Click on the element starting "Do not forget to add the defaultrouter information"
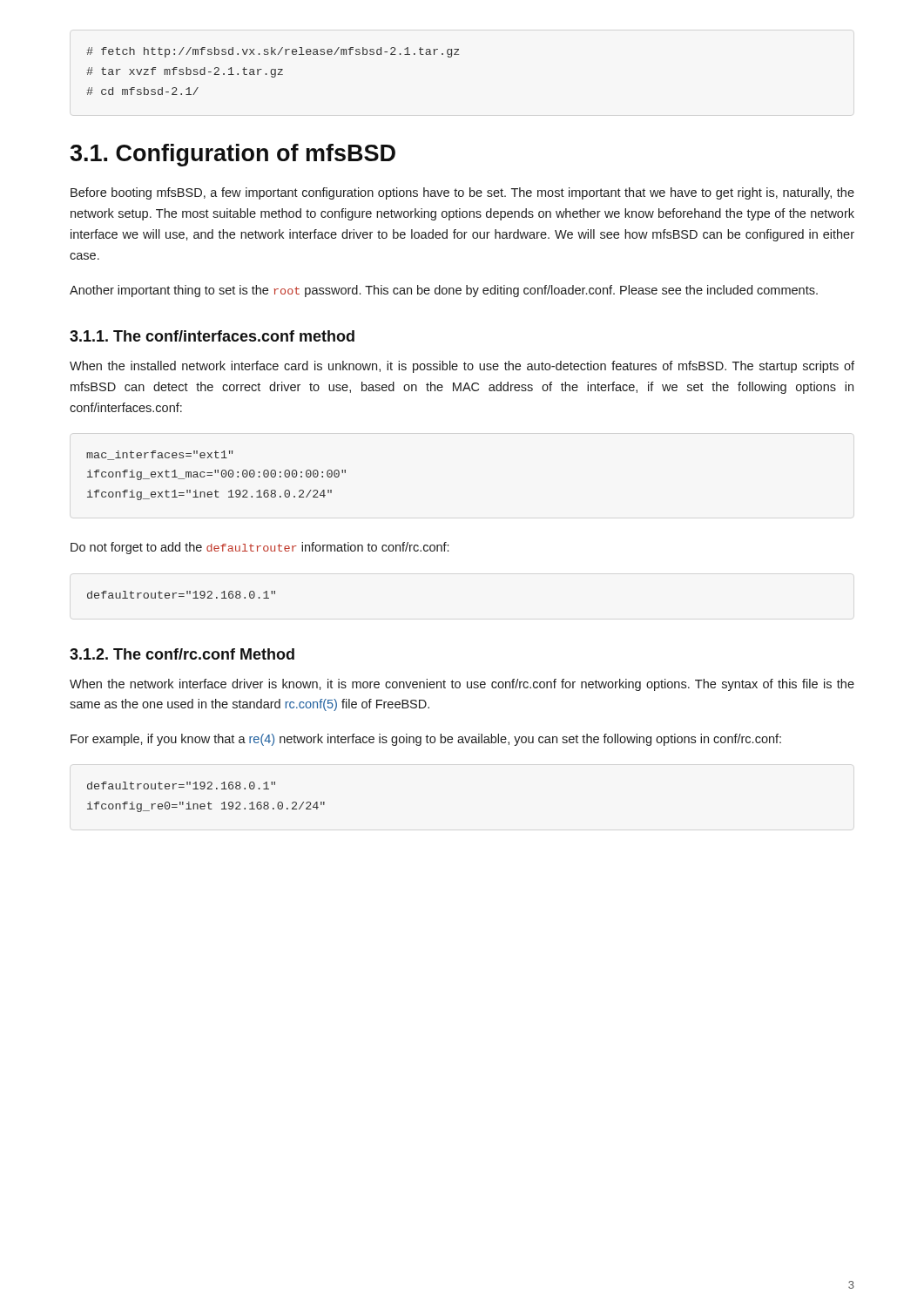 click(x=260, y=548)
